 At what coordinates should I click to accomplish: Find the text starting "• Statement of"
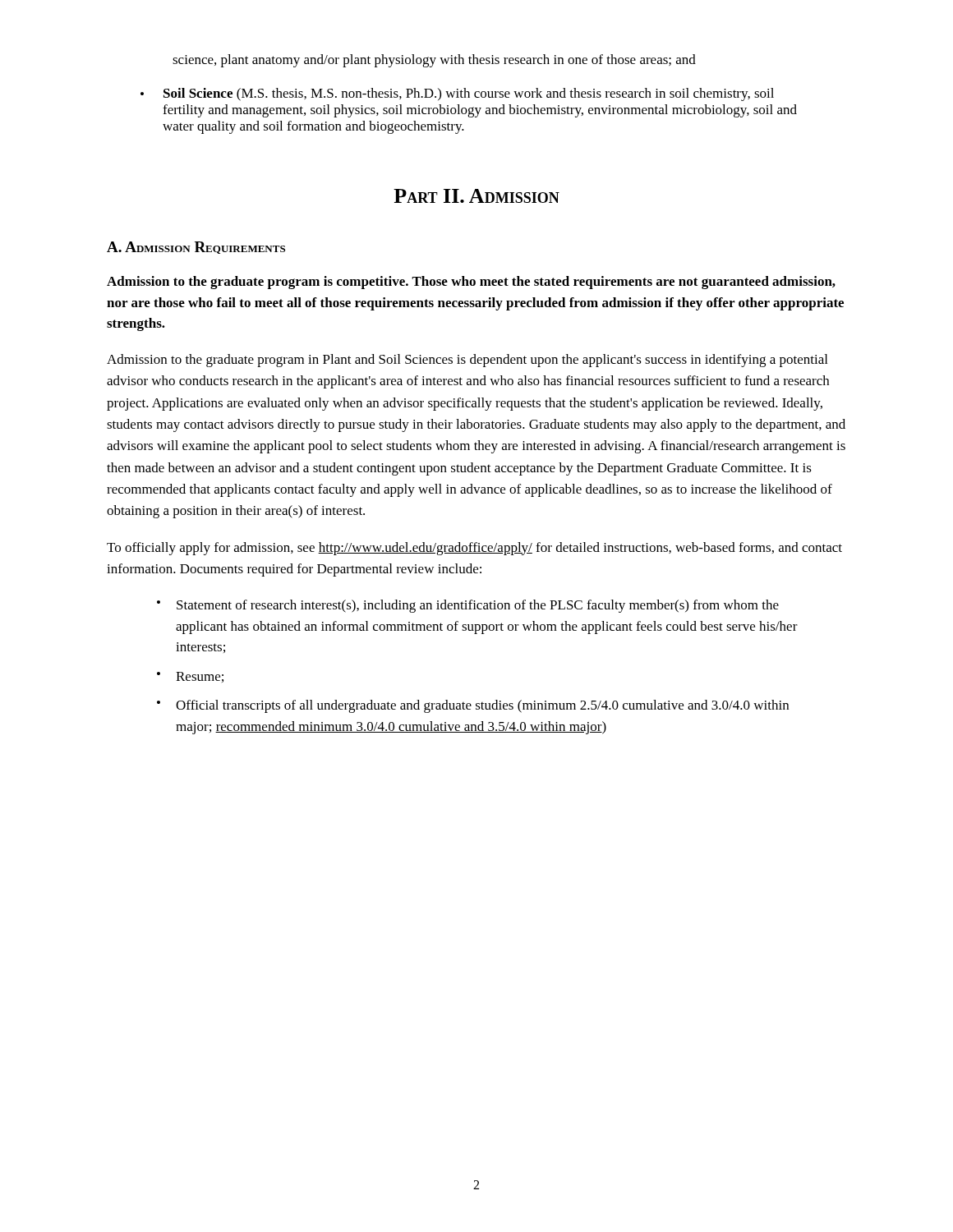(x=485, y=626)
